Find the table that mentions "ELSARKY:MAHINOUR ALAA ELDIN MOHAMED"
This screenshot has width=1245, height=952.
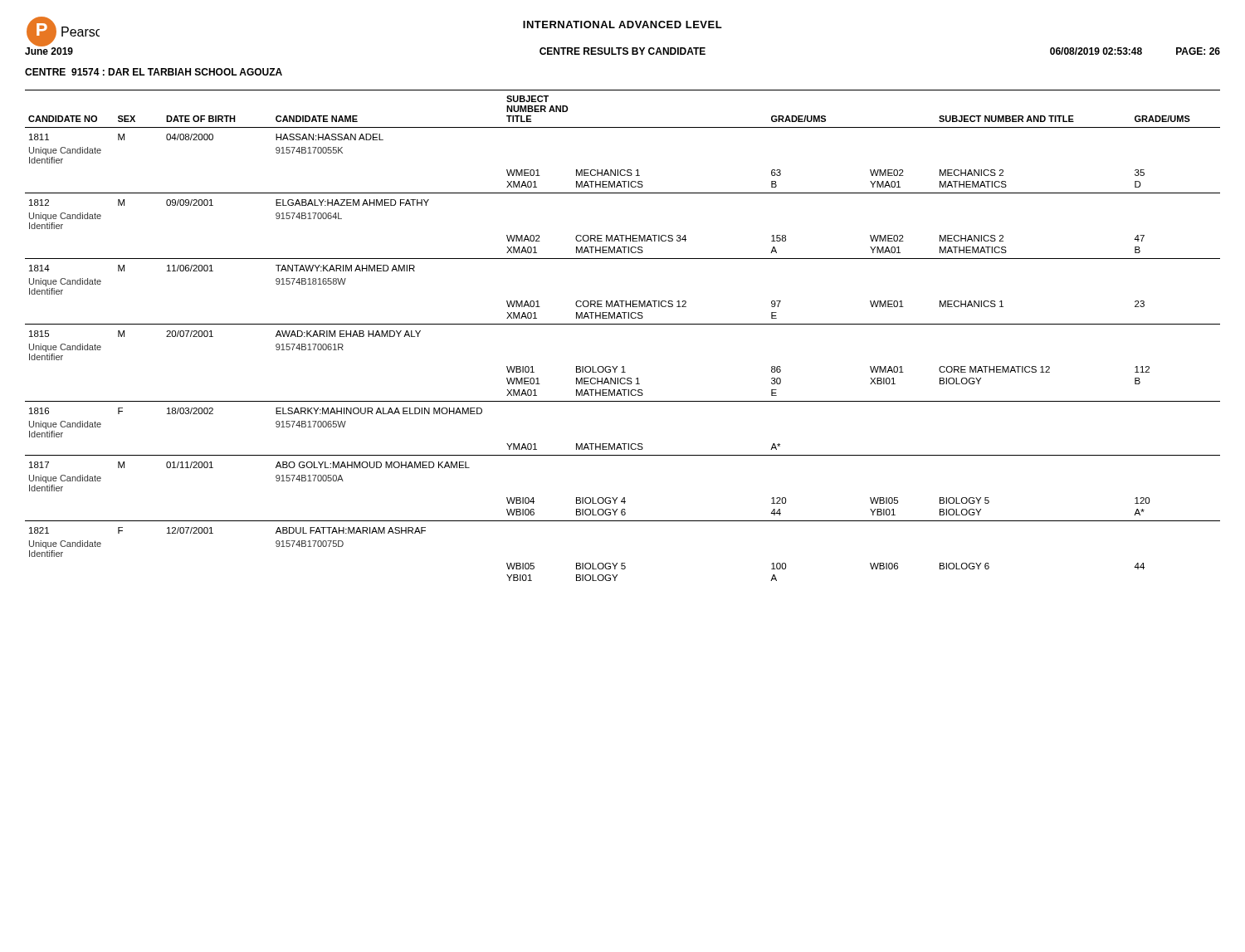622,338
